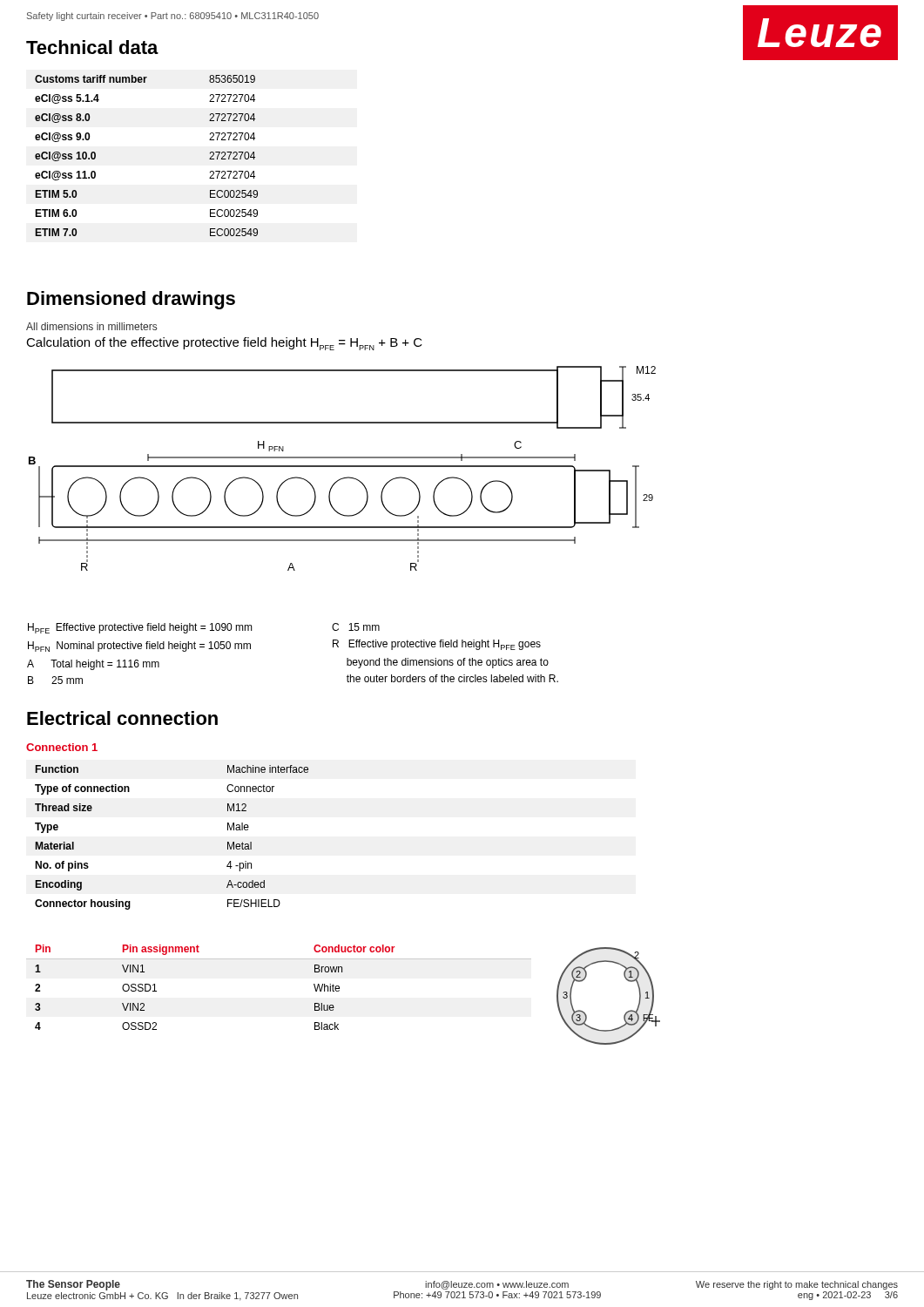The image size is (924, 1307).
Task: Where does it say "Dimensioned drawings"?
Action: click(x=131, y=299)
